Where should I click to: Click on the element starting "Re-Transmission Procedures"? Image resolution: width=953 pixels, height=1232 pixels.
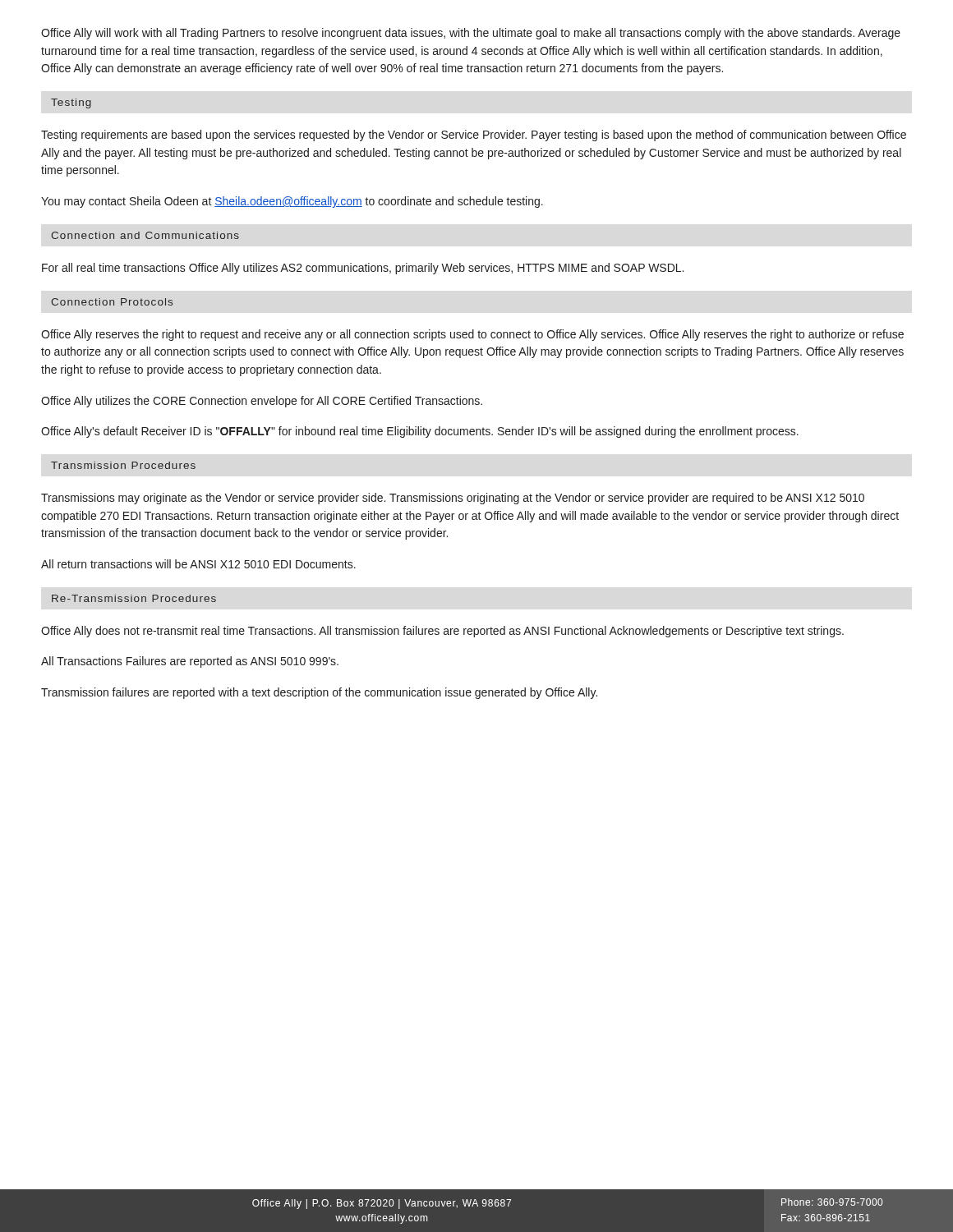click(134, 598)
